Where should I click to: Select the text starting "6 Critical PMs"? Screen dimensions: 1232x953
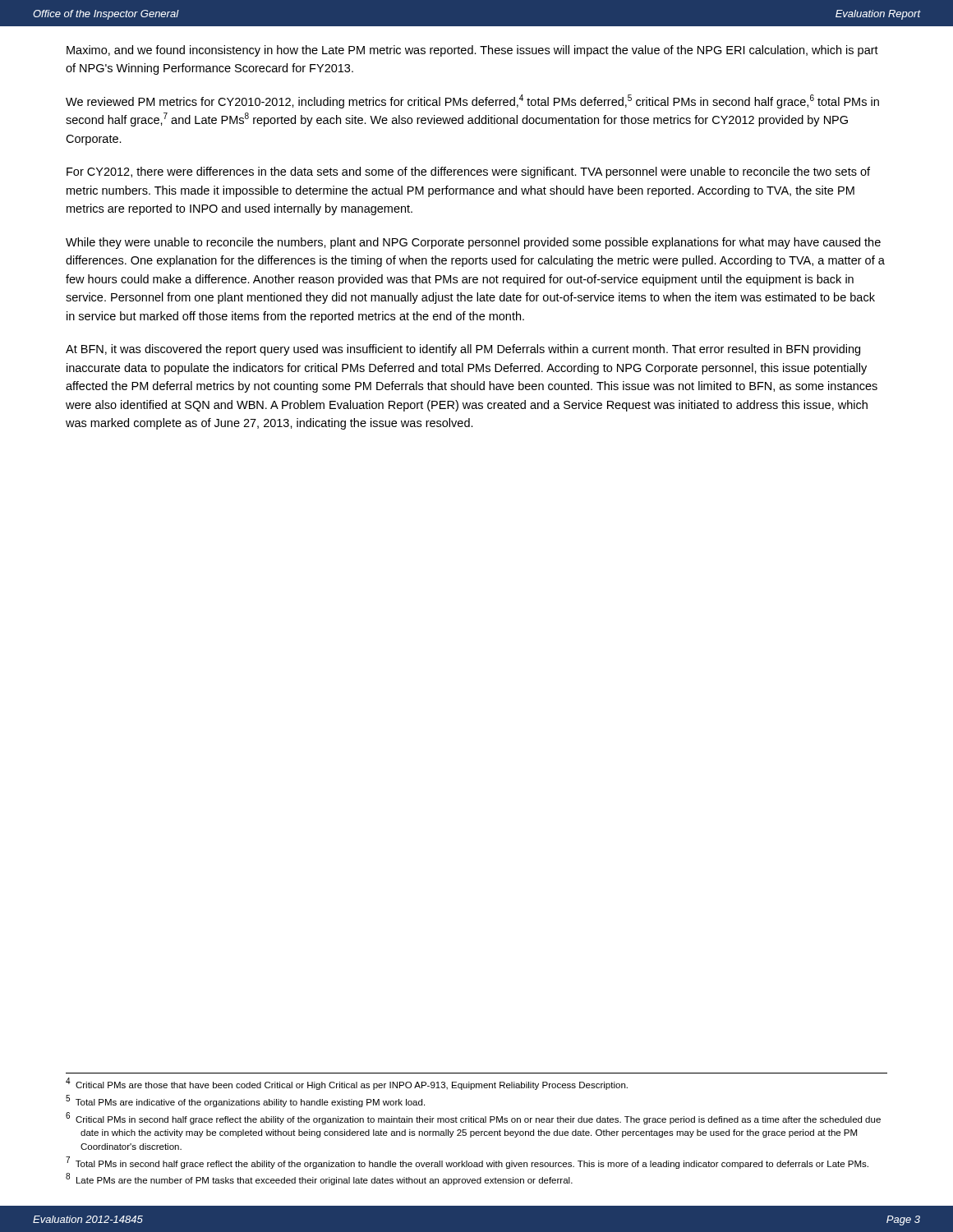tap(473, 1132)
